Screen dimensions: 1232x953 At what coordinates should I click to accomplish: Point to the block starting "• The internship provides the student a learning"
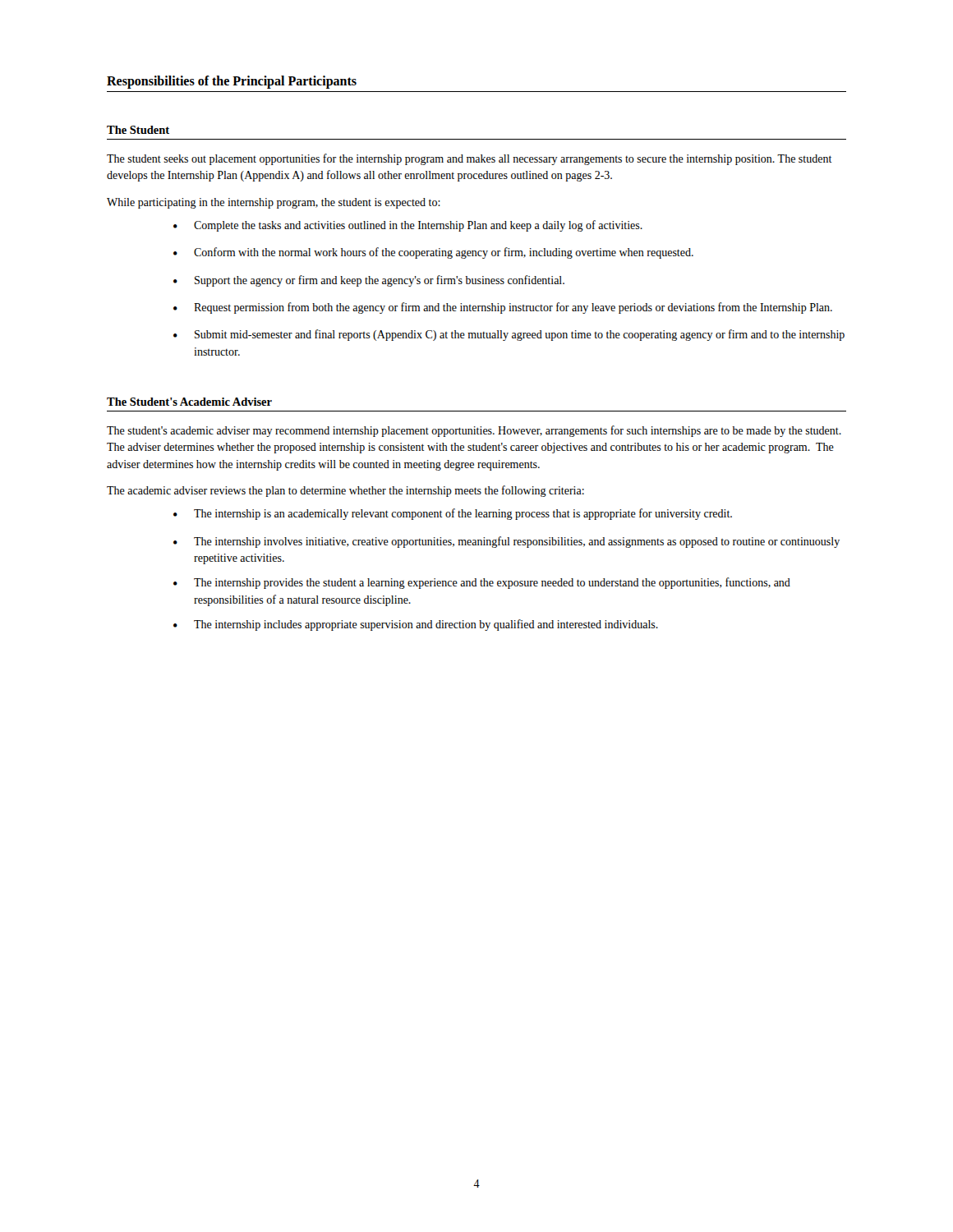(509, 592)
